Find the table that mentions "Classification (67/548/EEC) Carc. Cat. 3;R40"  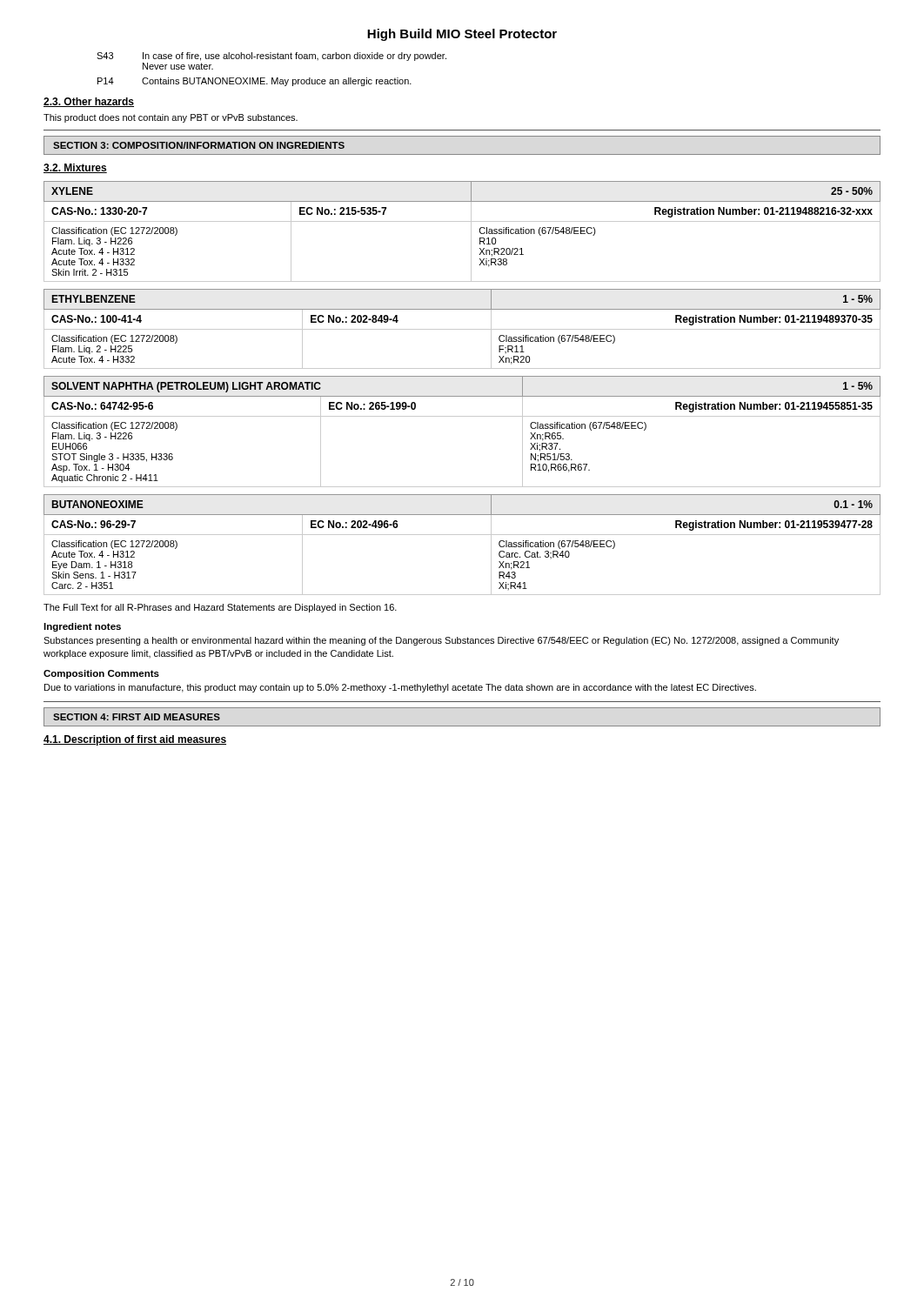[462, 545]
